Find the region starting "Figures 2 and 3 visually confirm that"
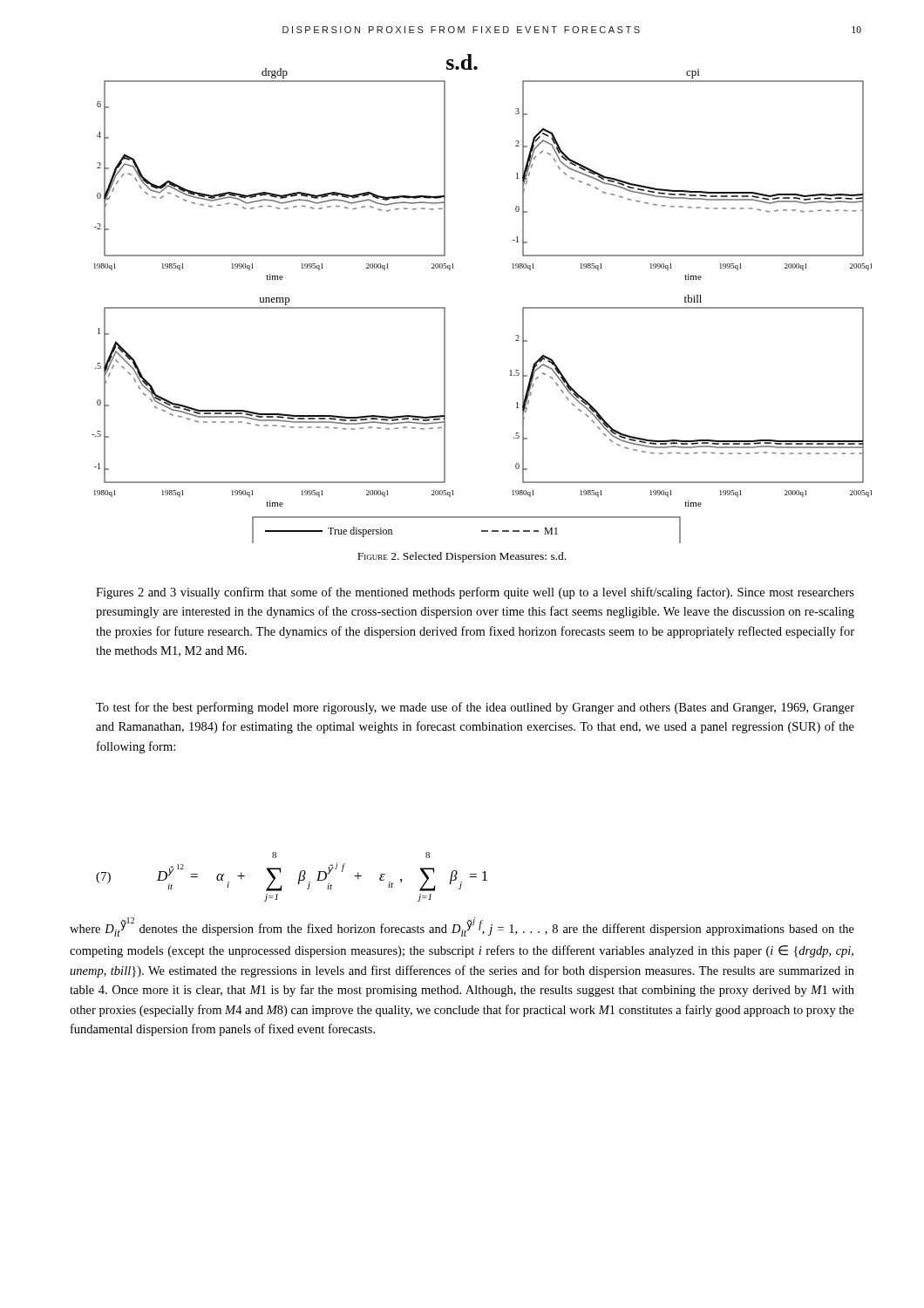This screenshot has height=1308, width=924. 475,622
